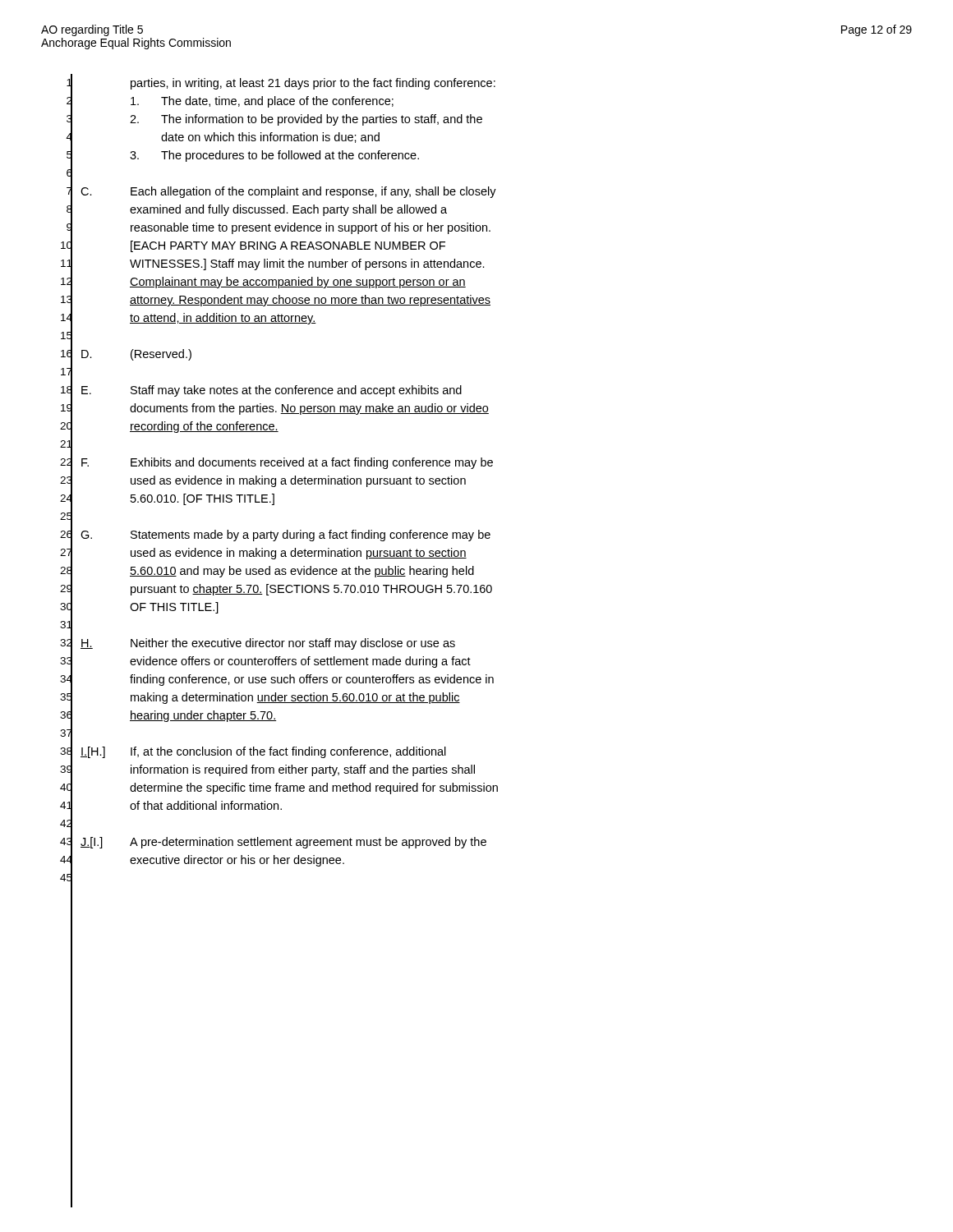Click on the text starting "22 F. Exhibits and"

[476, 462]
